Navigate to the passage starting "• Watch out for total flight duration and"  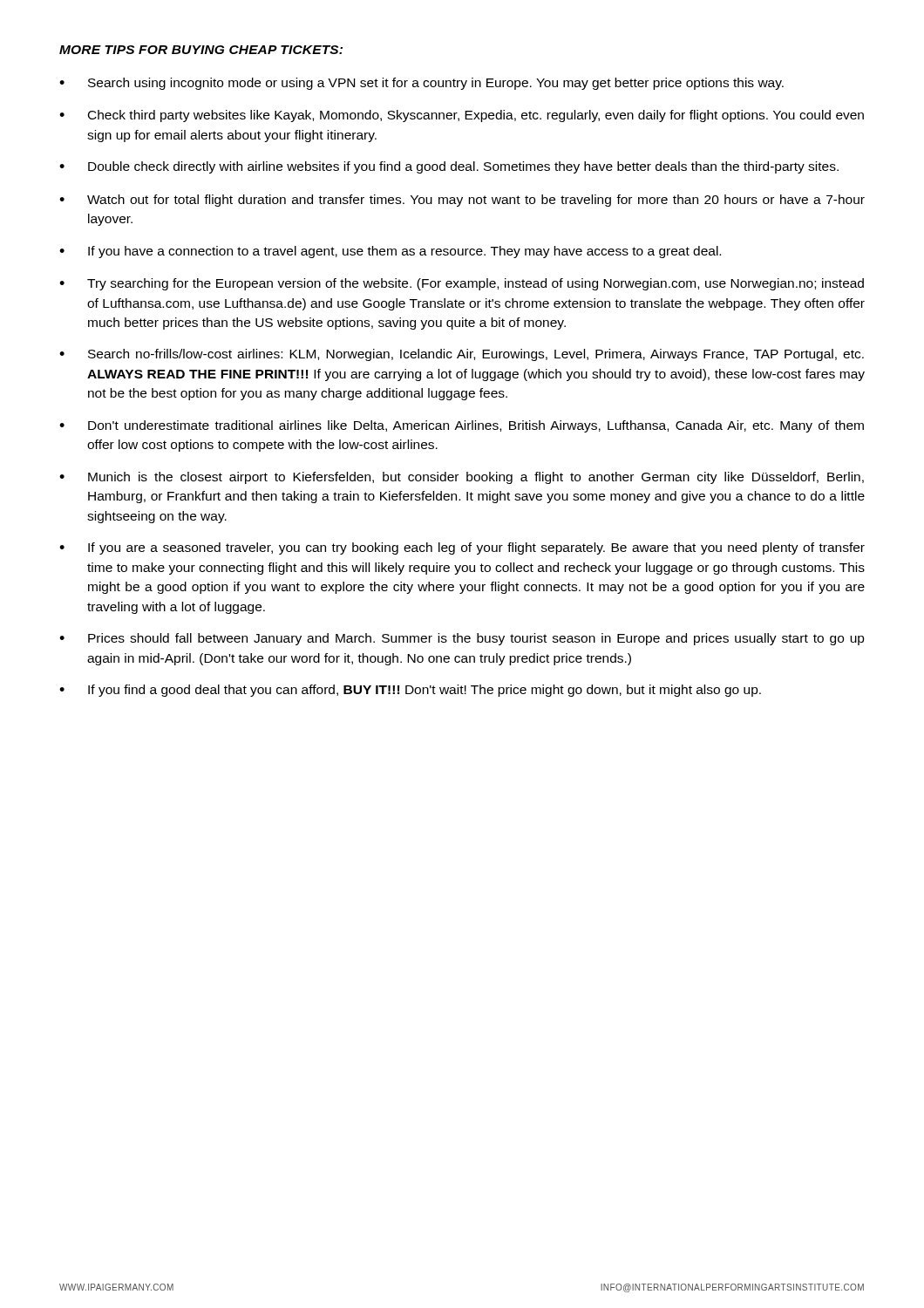462,209
